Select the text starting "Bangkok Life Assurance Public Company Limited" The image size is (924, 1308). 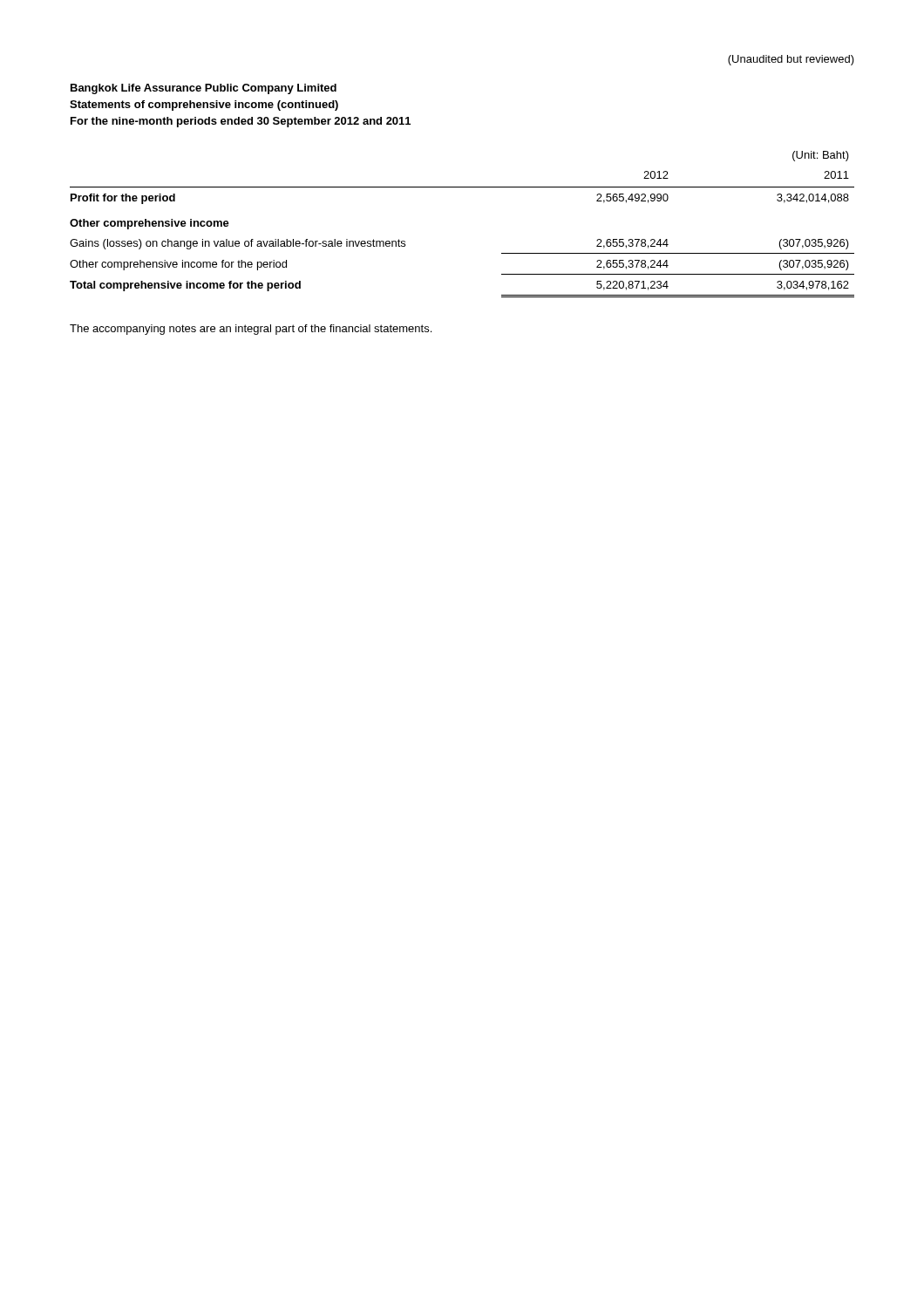click(203, 88)
